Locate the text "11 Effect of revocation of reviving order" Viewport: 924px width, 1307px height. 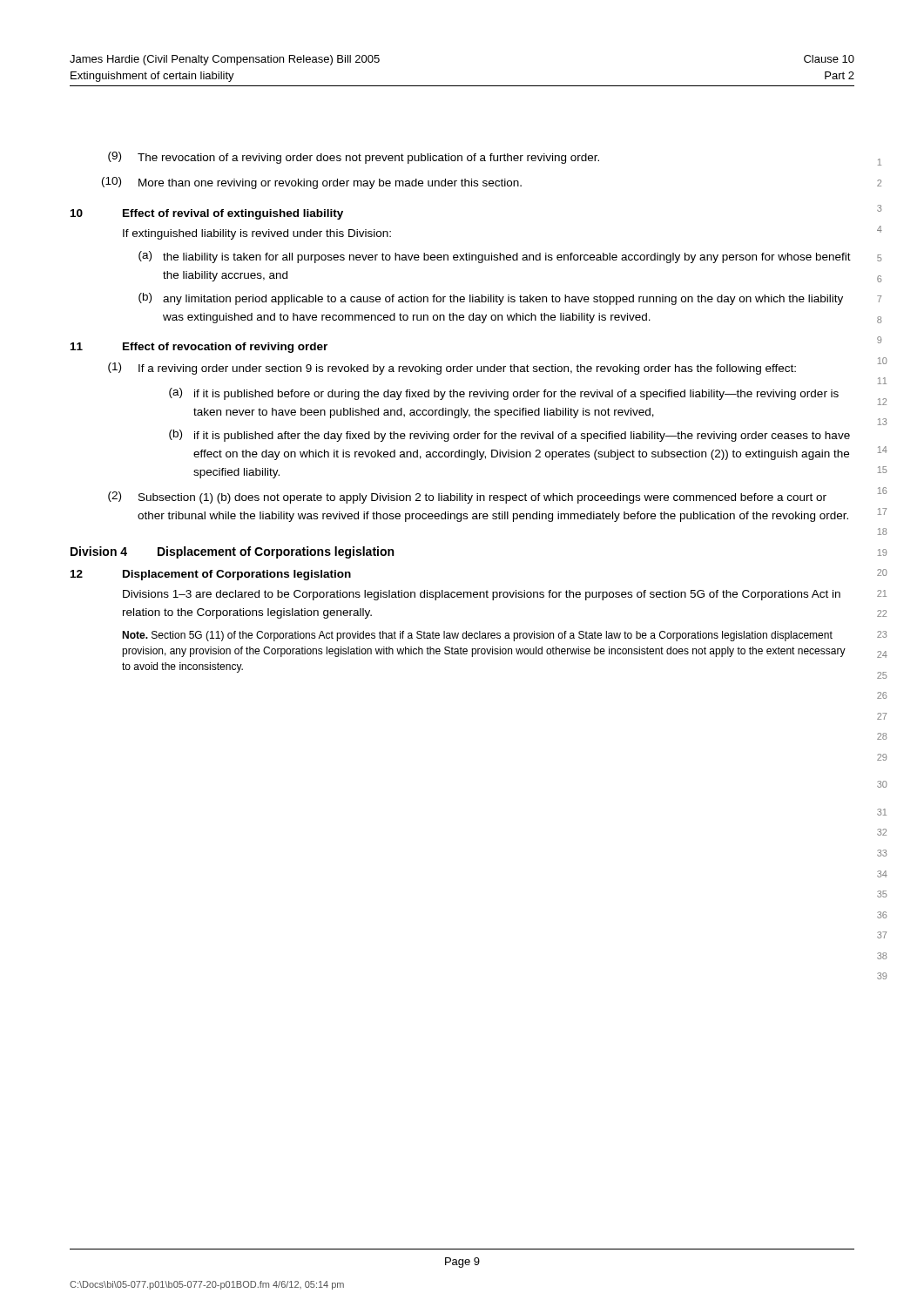(x=199, y=348)
